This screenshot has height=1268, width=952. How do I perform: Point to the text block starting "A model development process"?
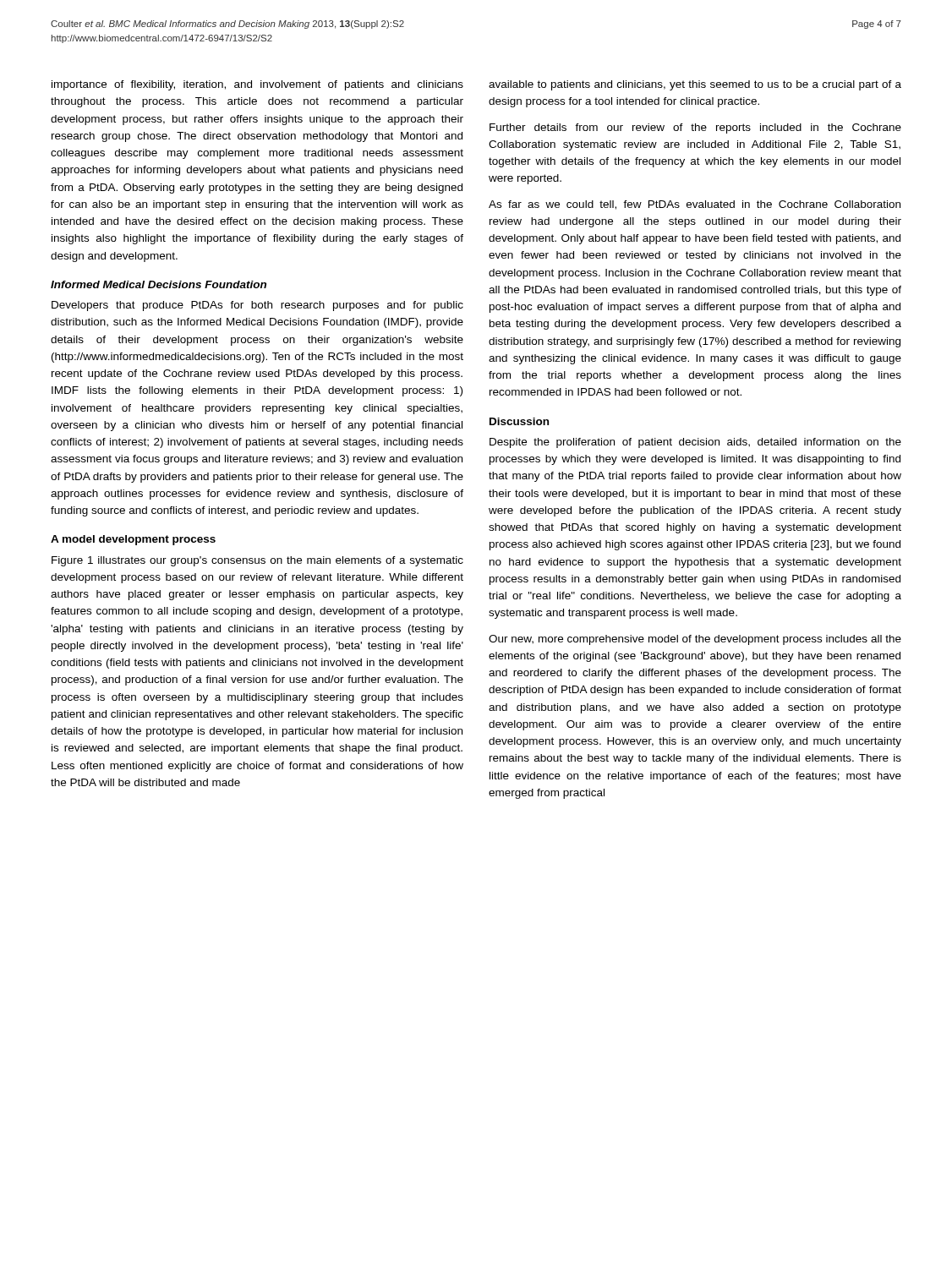133,539
